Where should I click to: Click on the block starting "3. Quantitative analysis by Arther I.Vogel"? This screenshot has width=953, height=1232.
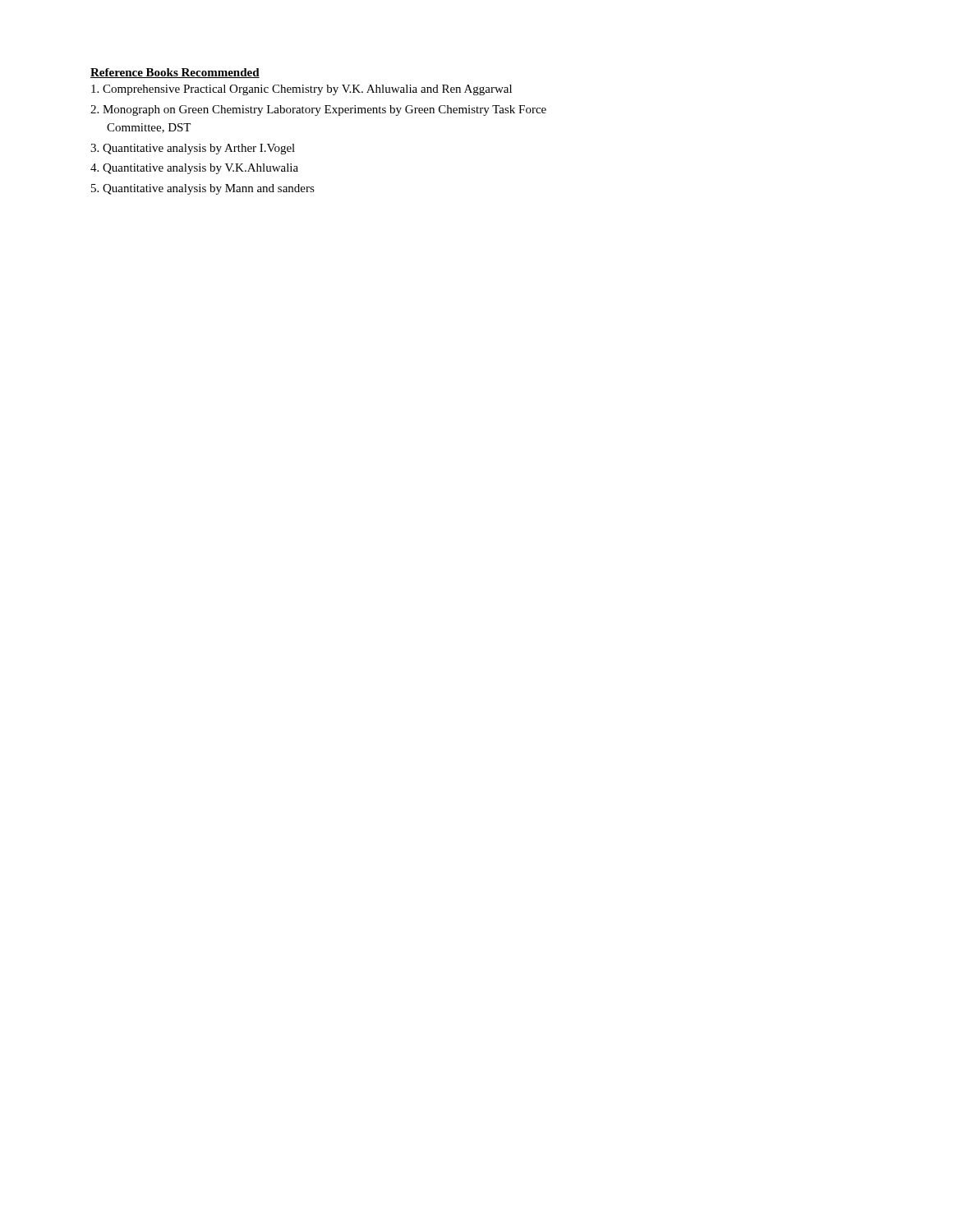tap(193, 147)
